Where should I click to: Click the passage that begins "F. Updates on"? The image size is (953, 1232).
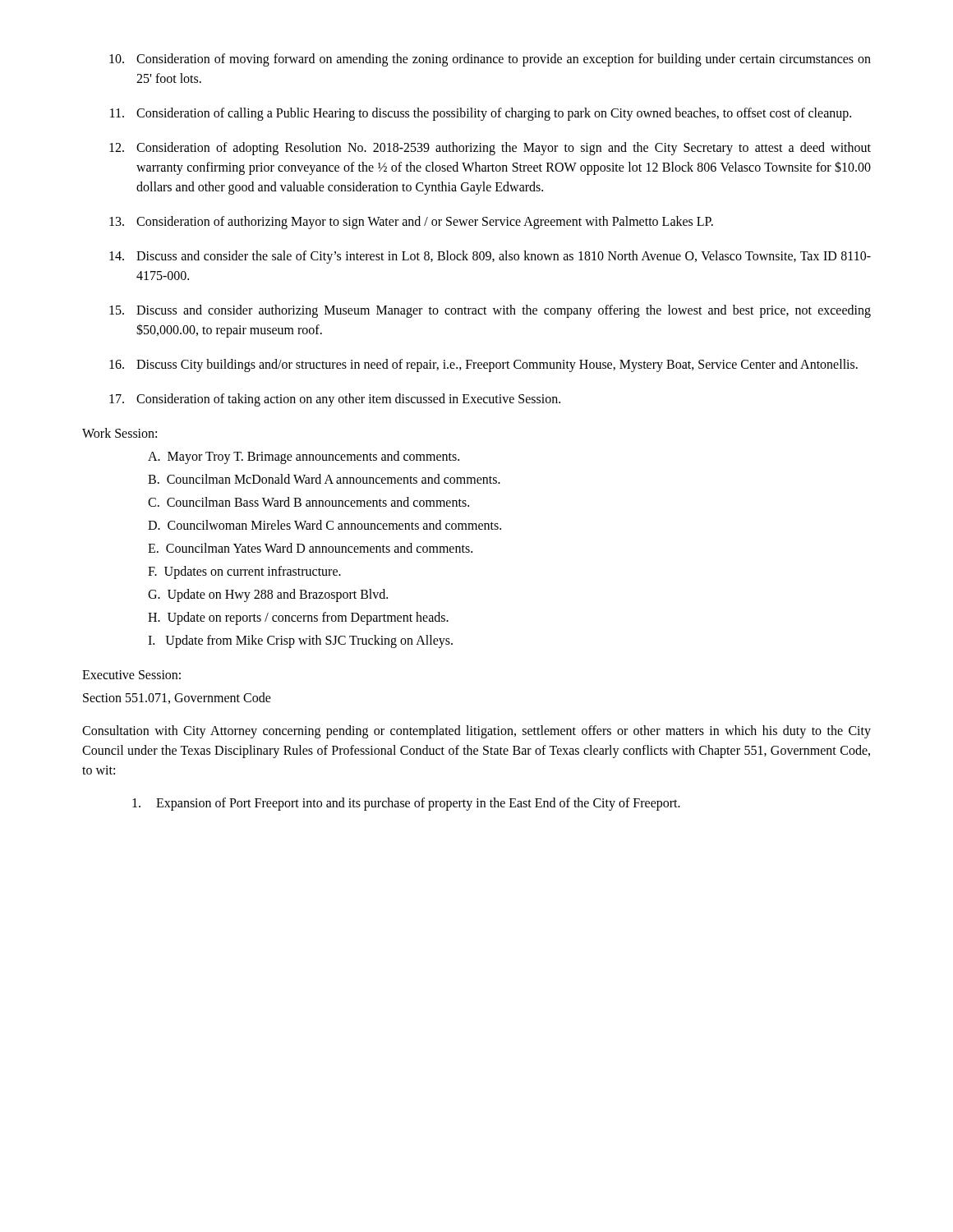tap(245, 571)
